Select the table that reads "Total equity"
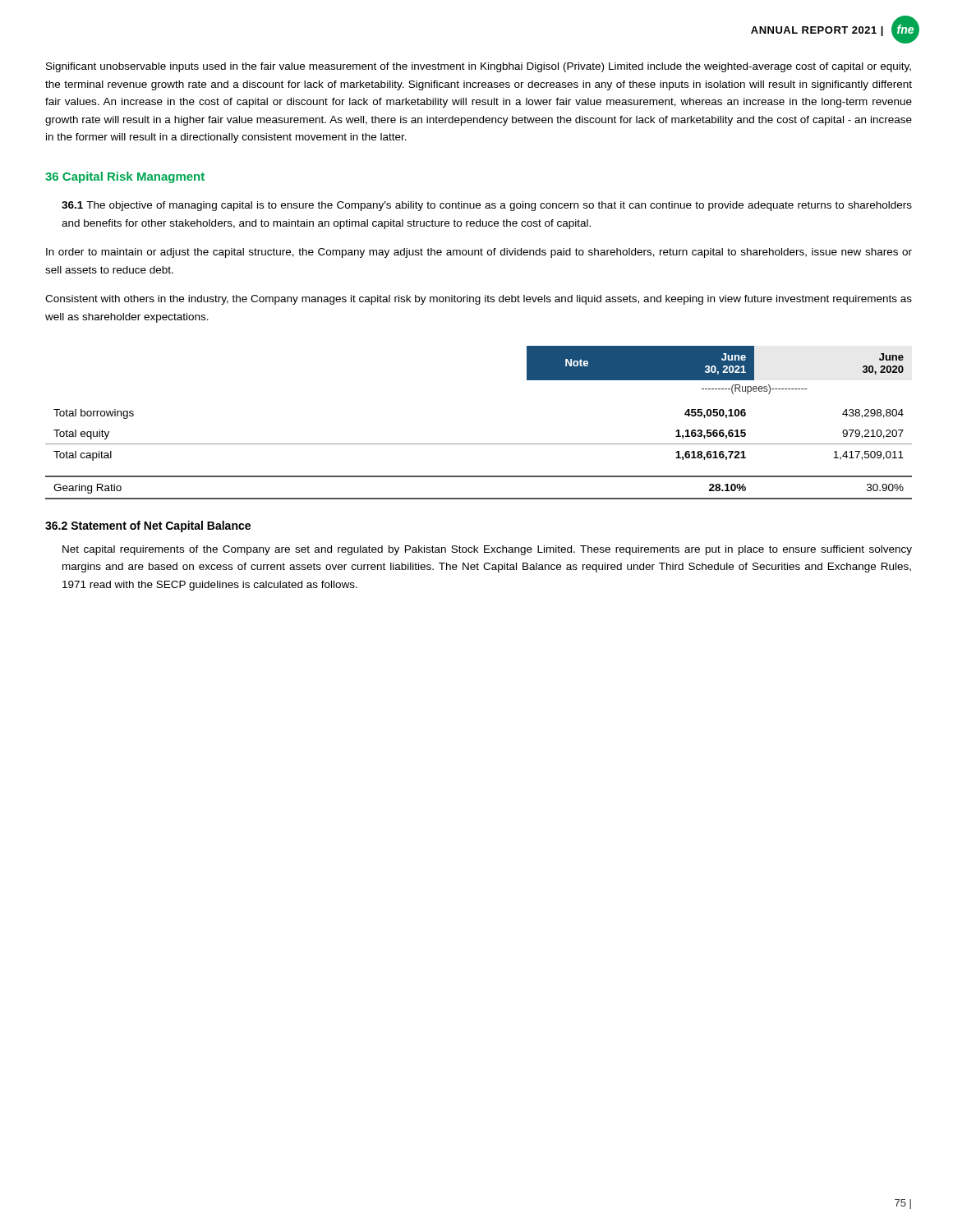Screen dimensions: 1232x953 (479, 422)
